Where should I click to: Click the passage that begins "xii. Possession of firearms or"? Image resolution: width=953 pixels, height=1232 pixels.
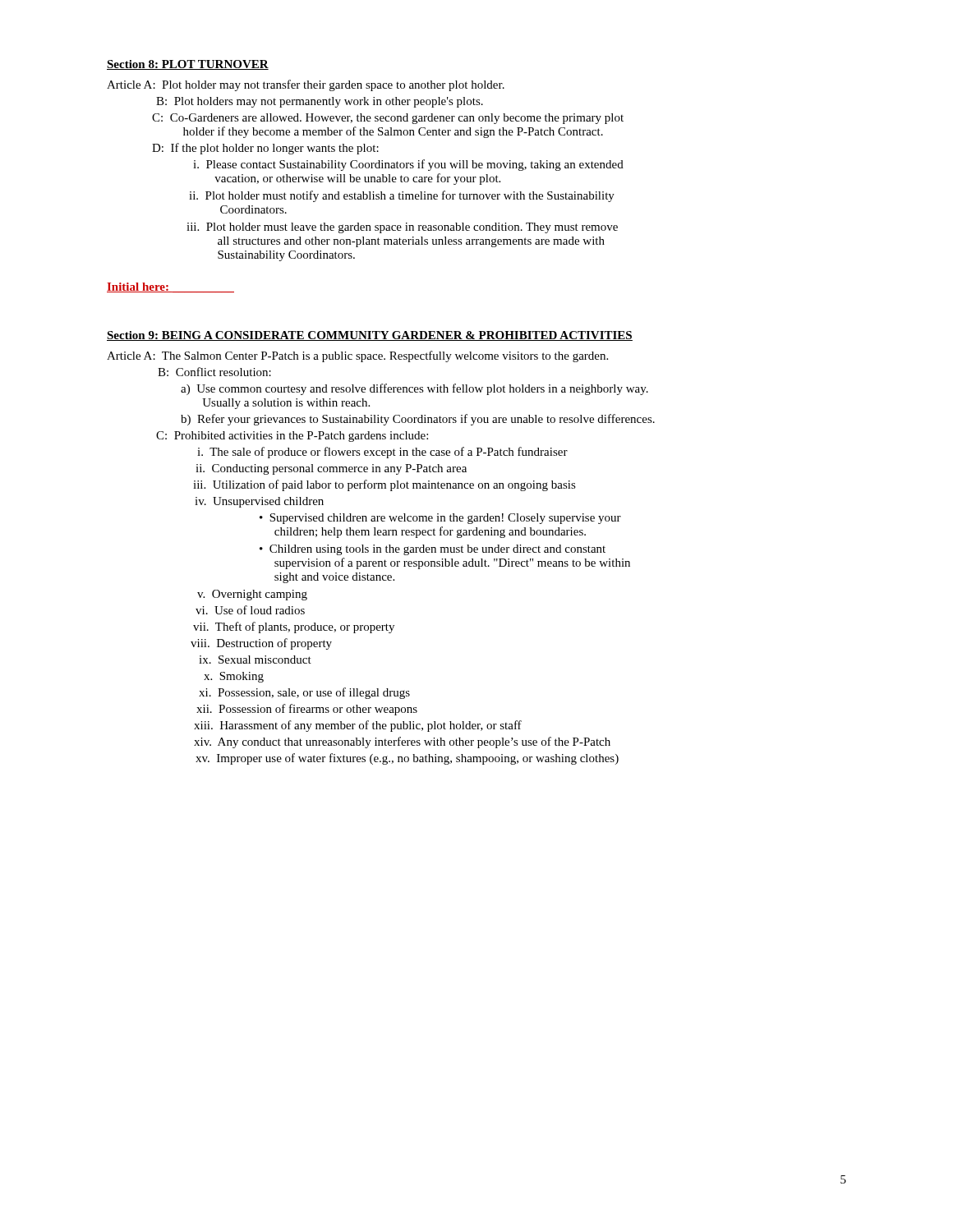[x=307, y=709]
